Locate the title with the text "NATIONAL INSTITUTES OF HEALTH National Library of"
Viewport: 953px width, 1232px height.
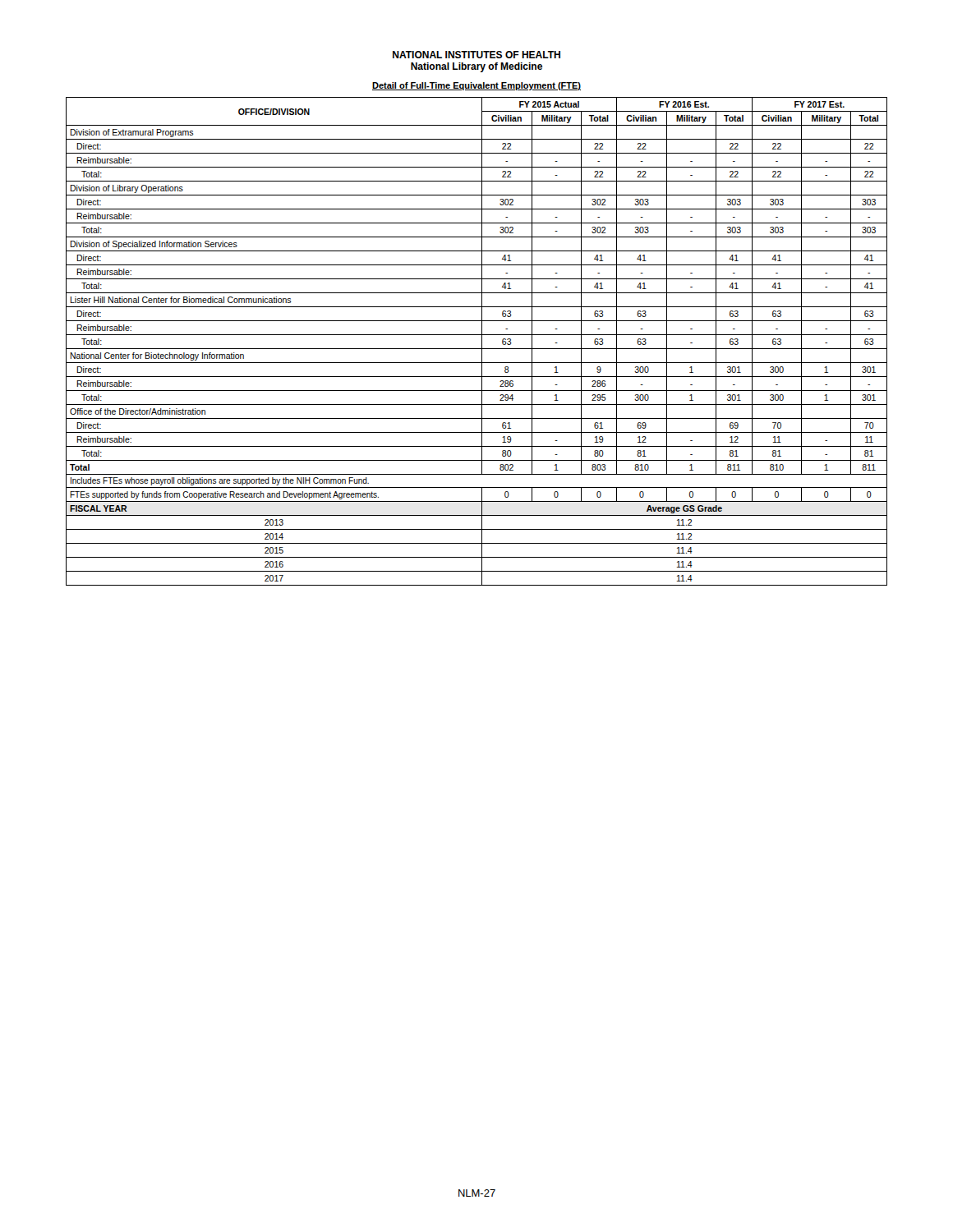tap(476, 61)
